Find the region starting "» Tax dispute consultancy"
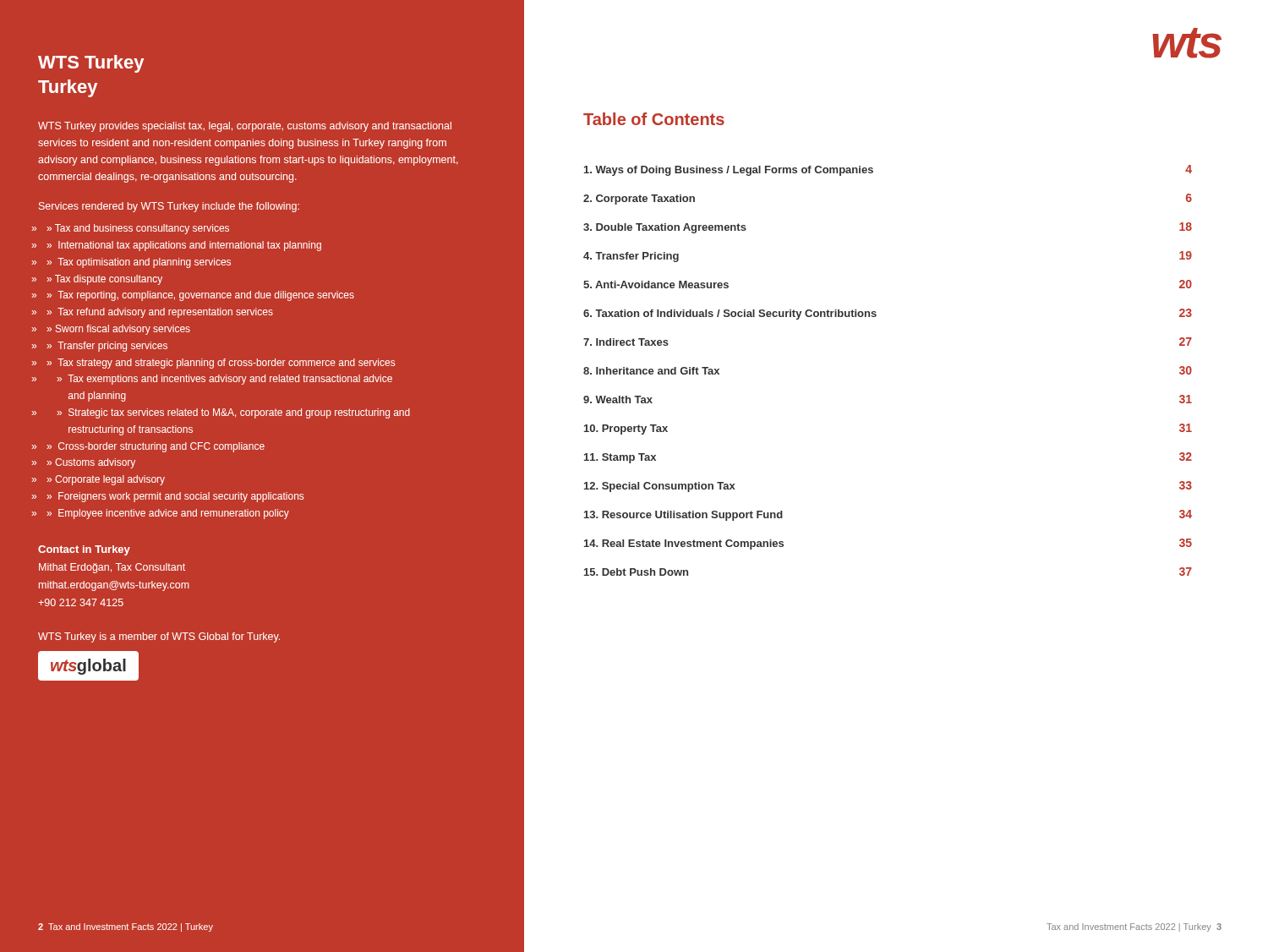Image resolution: width=1268 pixels, height=952 pixels. [104, 279]
